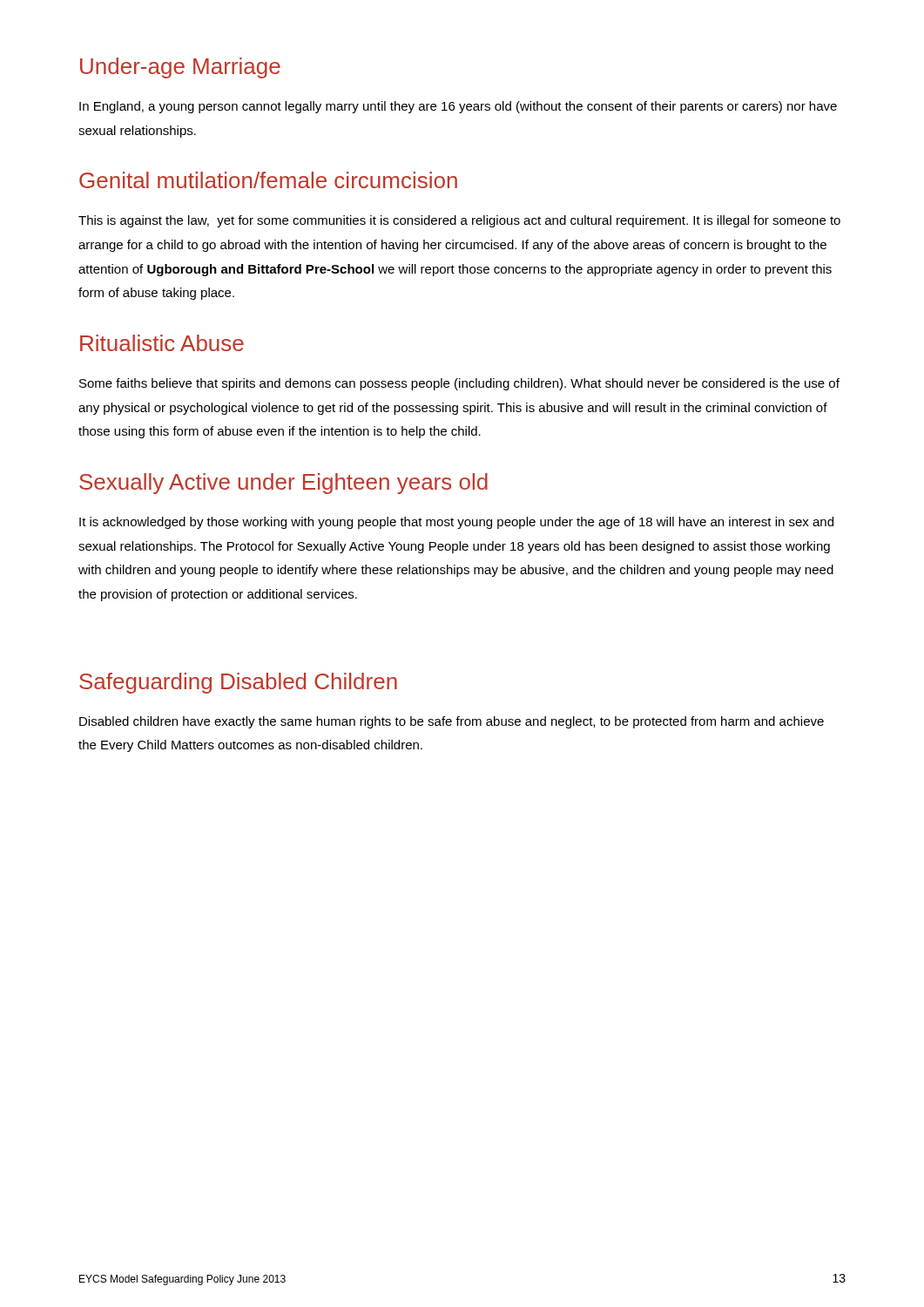This screenshot has width=924, height=1307.
Task: Locate the text "Under-age Marriage"
Action: [x=180, y=66]
